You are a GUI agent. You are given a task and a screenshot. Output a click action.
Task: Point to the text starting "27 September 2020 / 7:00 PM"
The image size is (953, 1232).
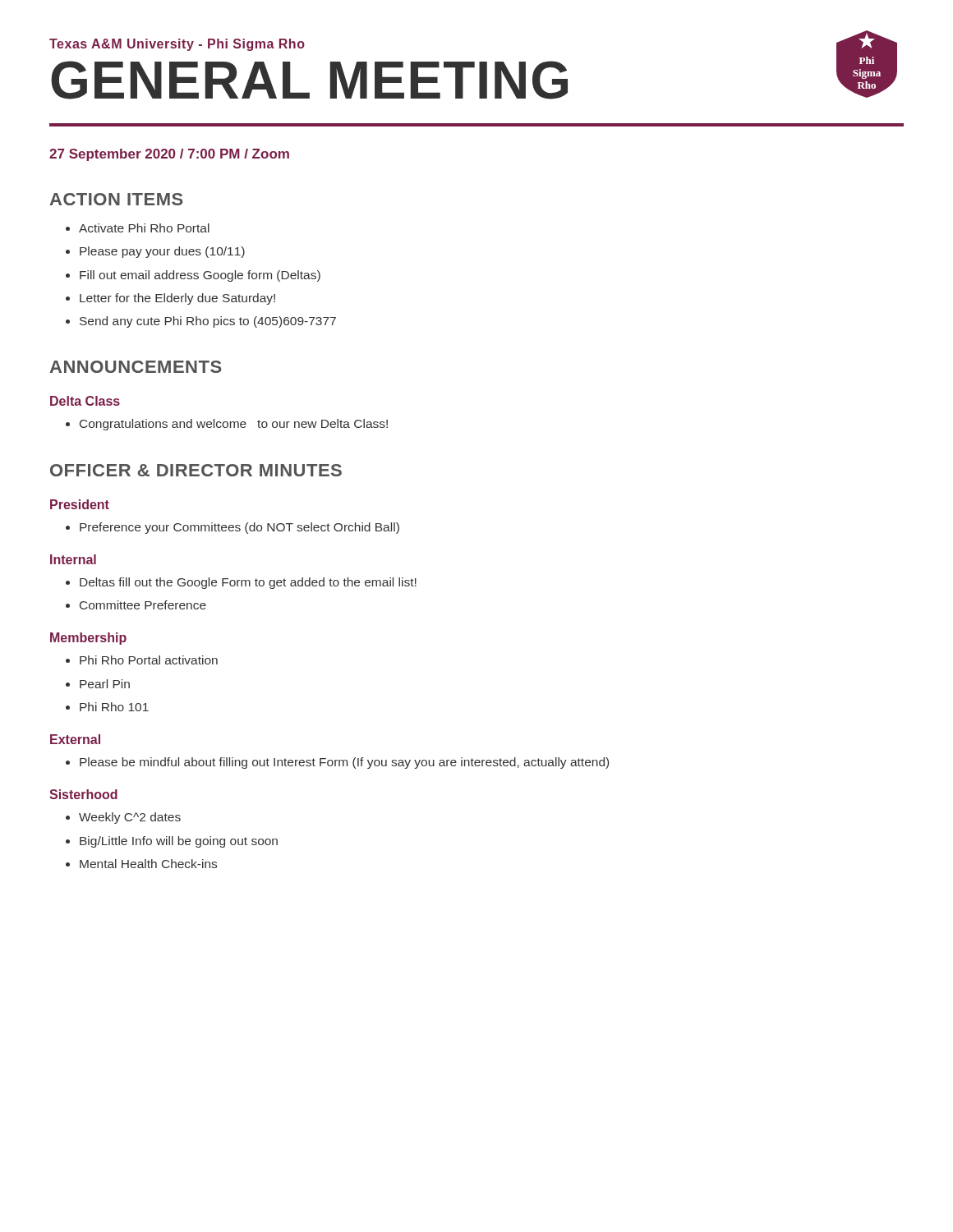click(x=169, y=155)
